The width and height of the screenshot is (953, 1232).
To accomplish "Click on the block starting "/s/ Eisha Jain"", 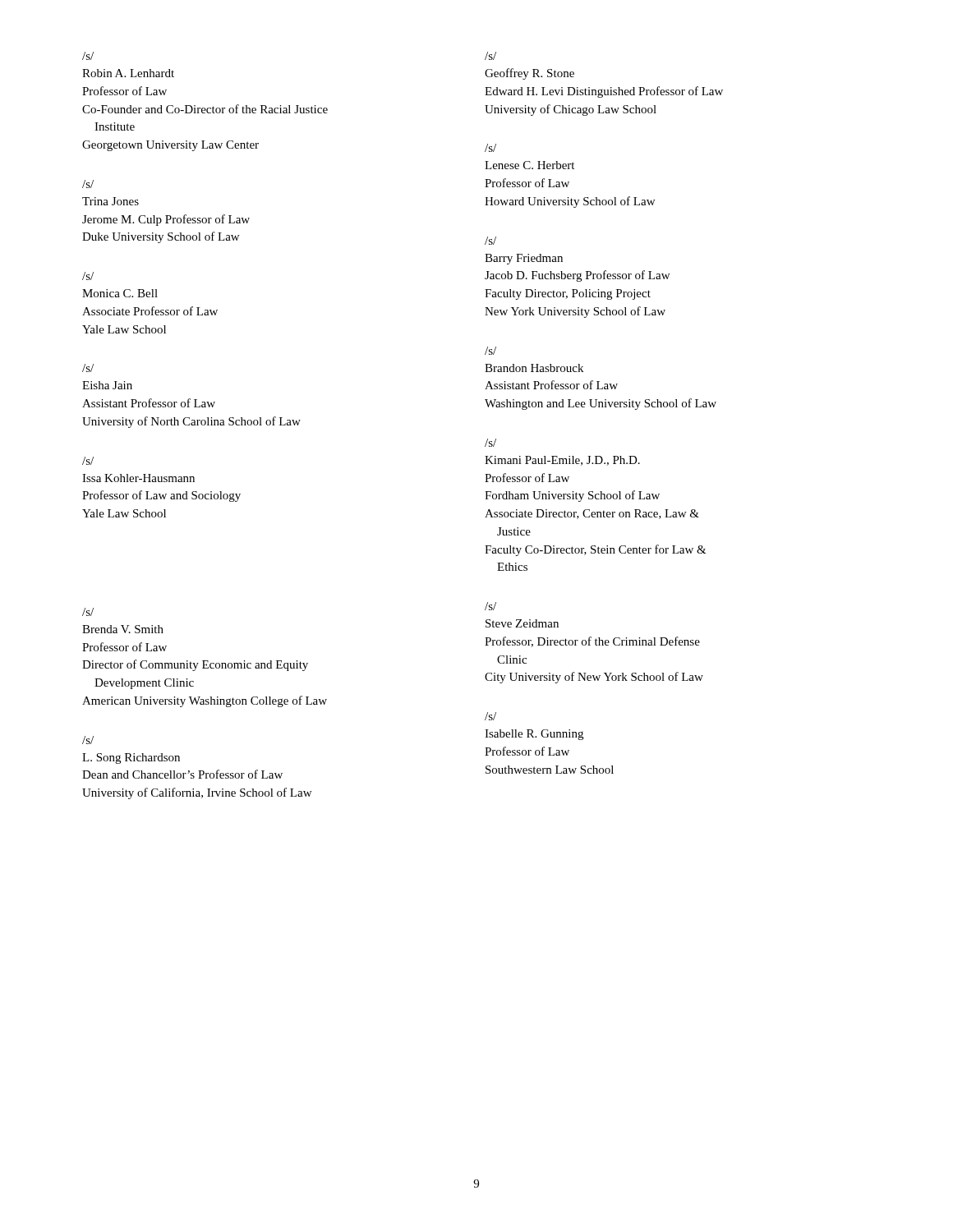I will [88, 368].
